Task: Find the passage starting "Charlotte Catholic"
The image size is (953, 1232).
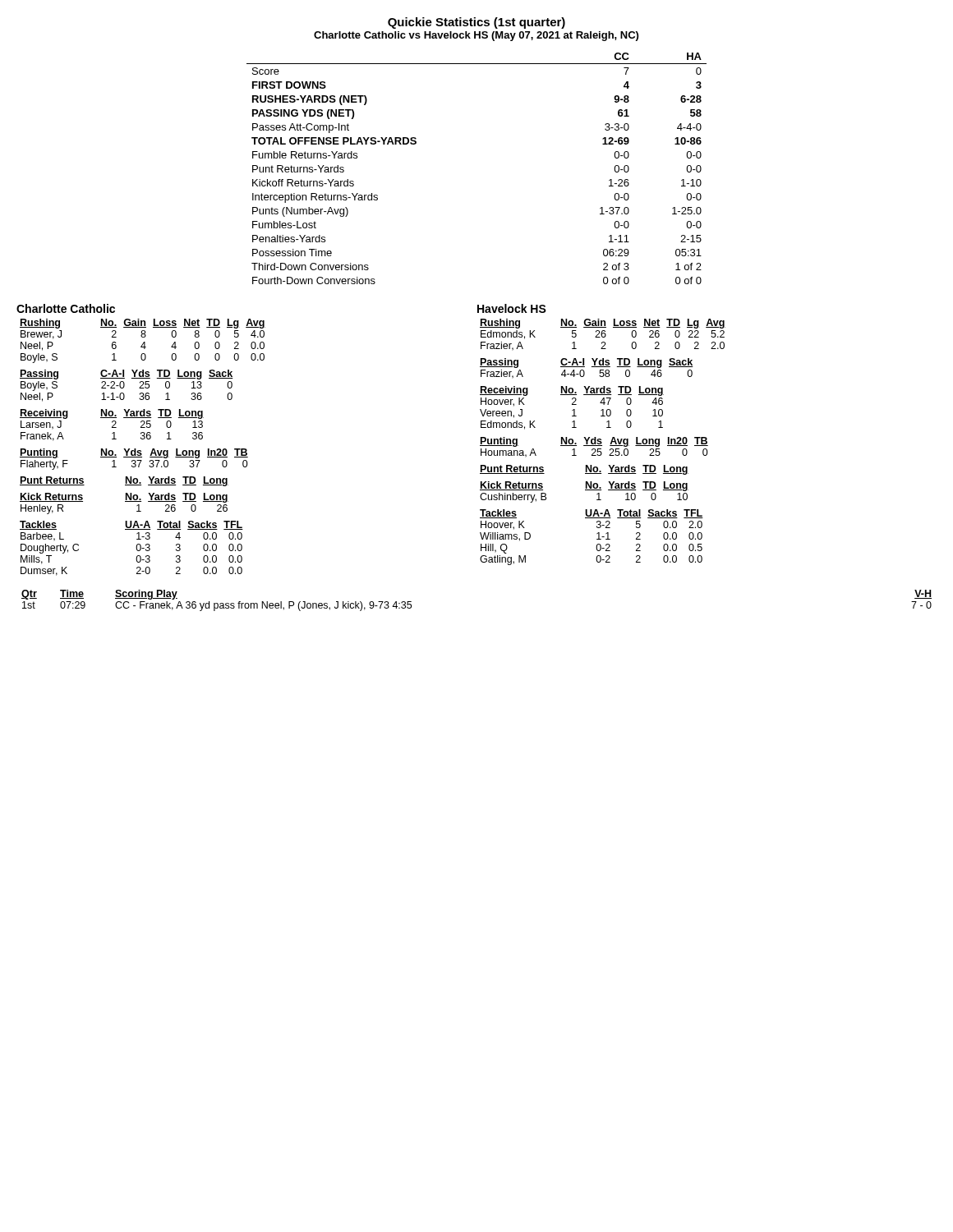Action: point(66,309)
